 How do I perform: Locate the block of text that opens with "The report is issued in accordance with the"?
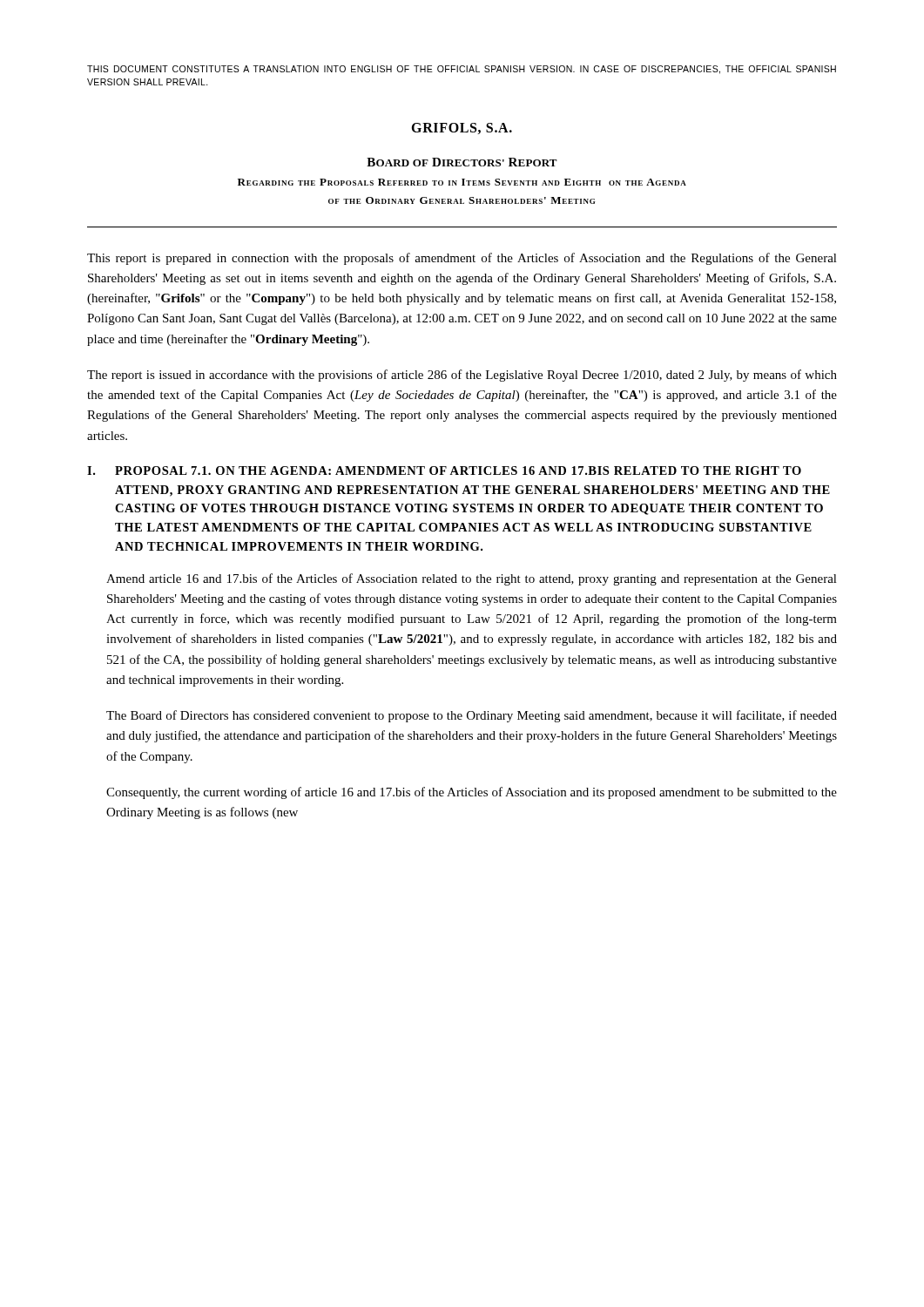click(462, 405)
